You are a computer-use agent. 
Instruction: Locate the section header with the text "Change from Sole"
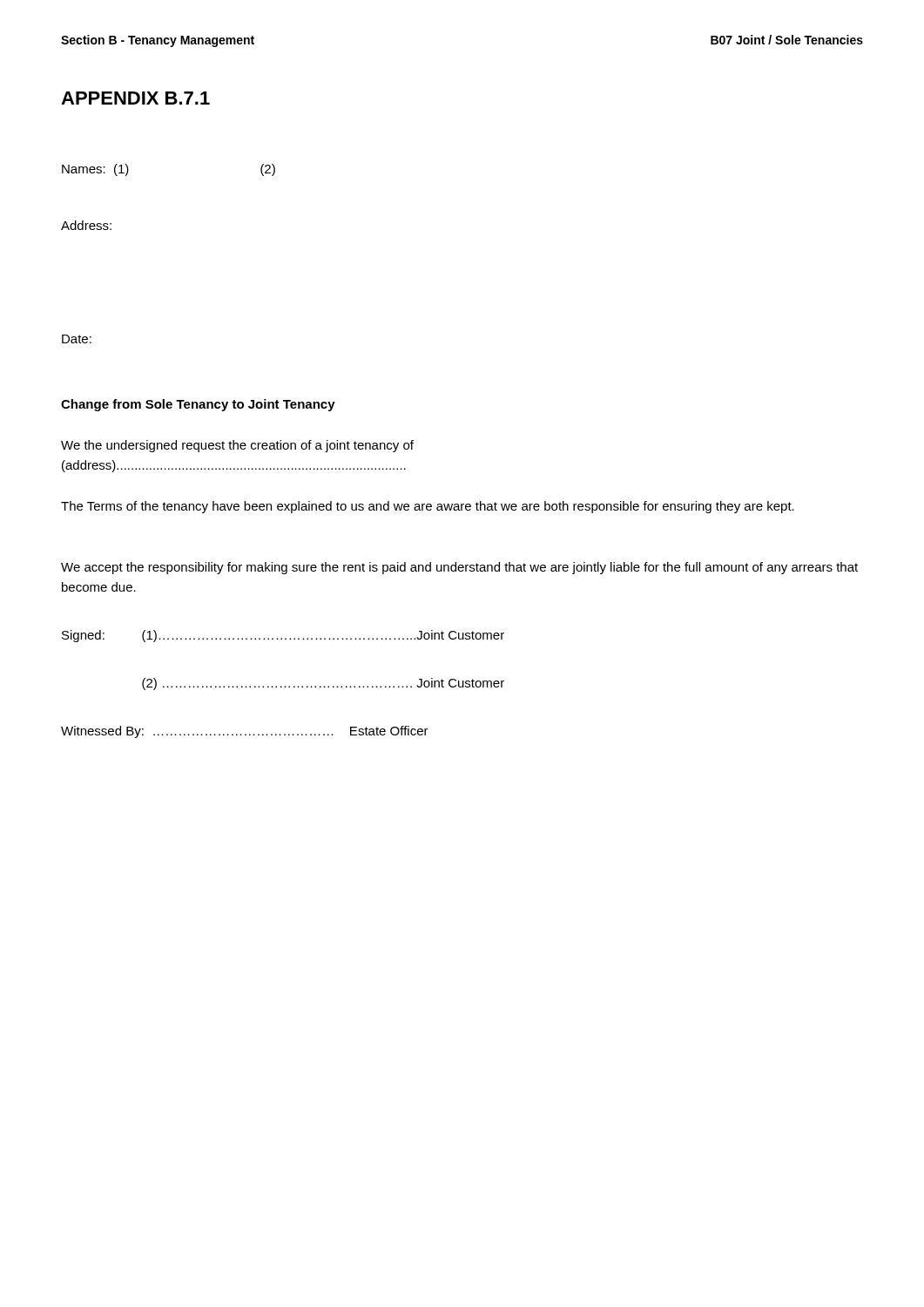tap(198, 404)
